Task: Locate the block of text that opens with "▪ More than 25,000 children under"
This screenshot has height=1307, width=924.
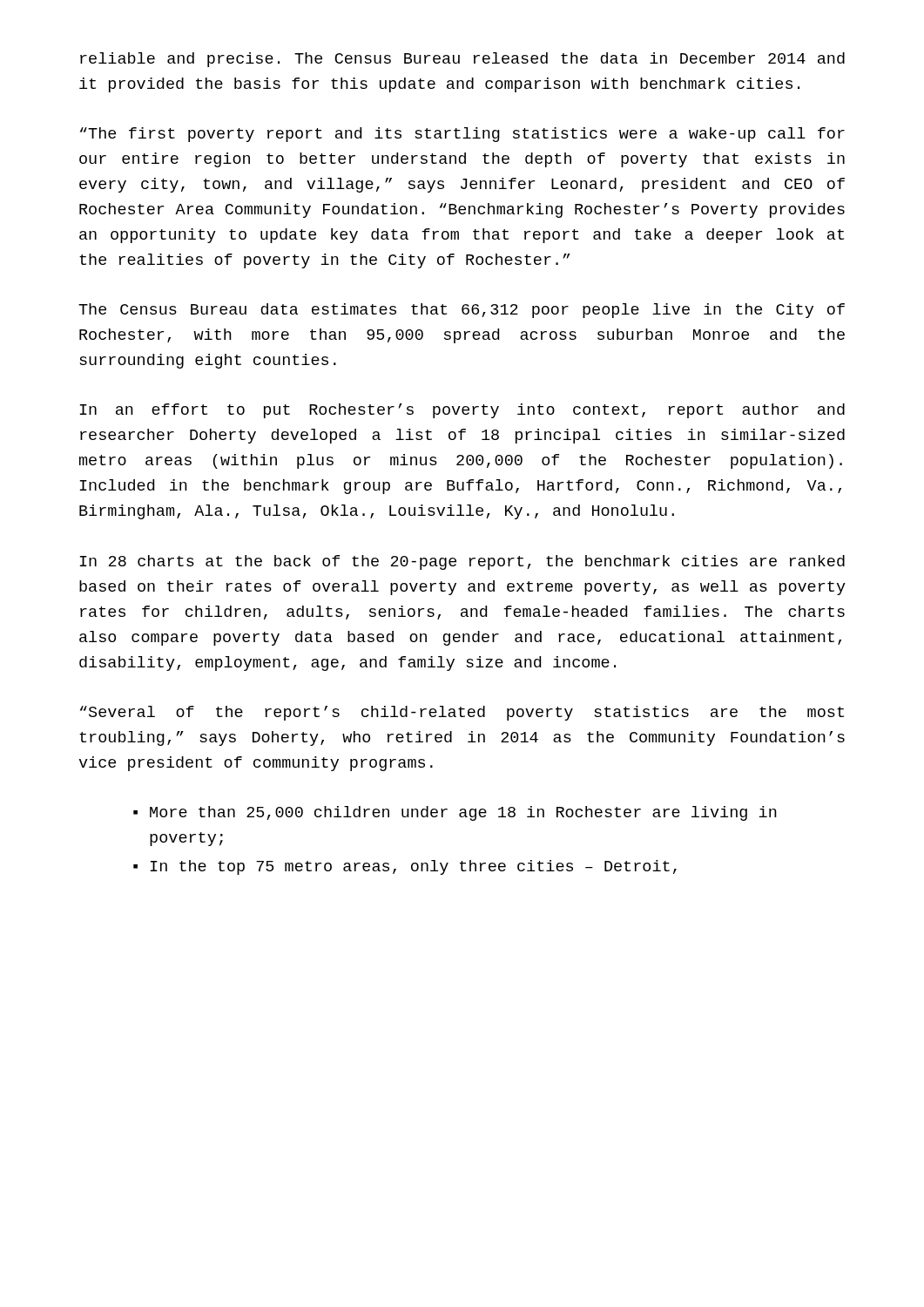Action: (x=488, y=826)
